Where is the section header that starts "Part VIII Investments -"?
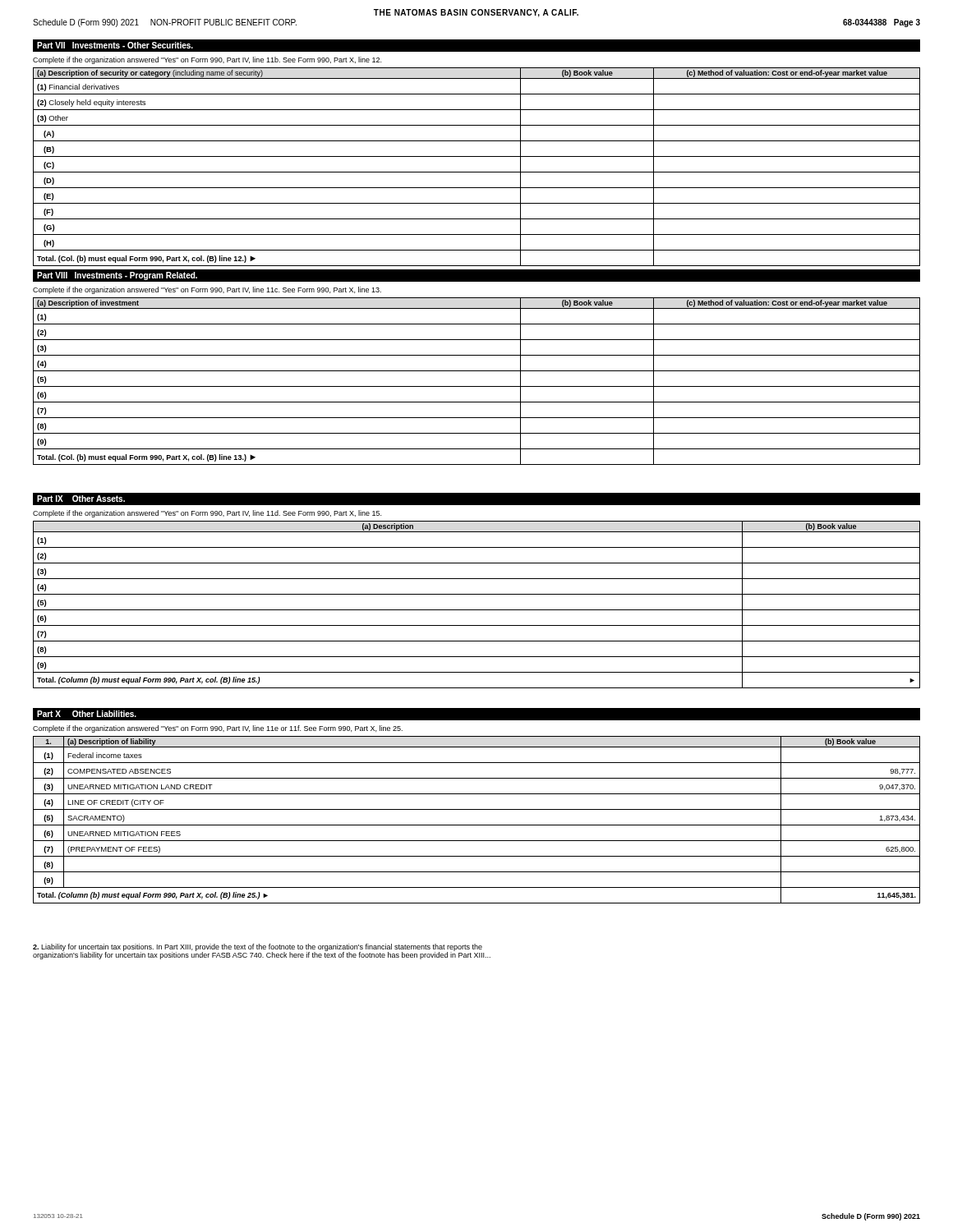This screenshot has width=953, height=1232. click(x=117, y=276)
